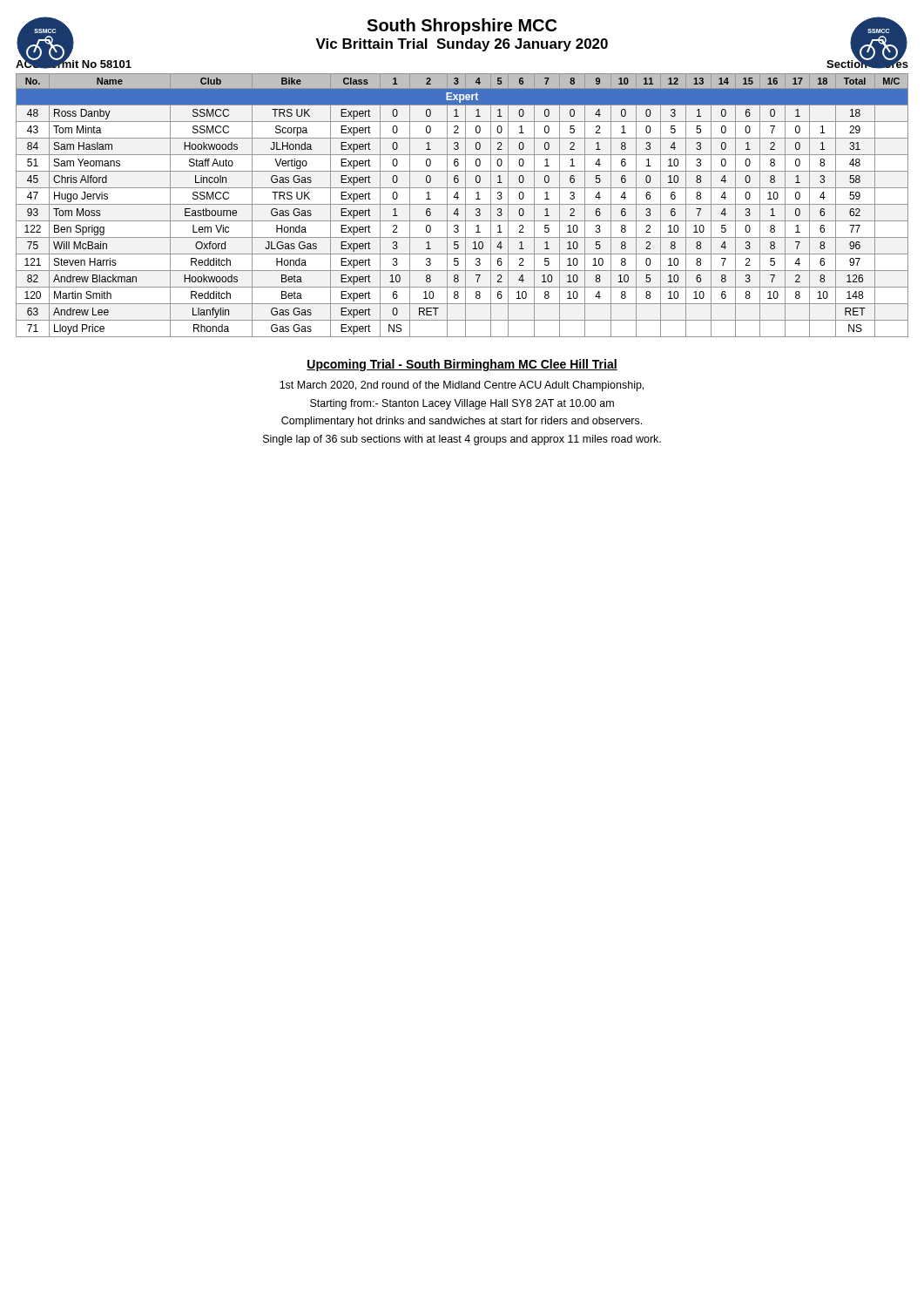This screenshot has height=1307, width=924.
Task: Click on the table containing "Andrew Blackman"
Action: [x=462, y=205]
